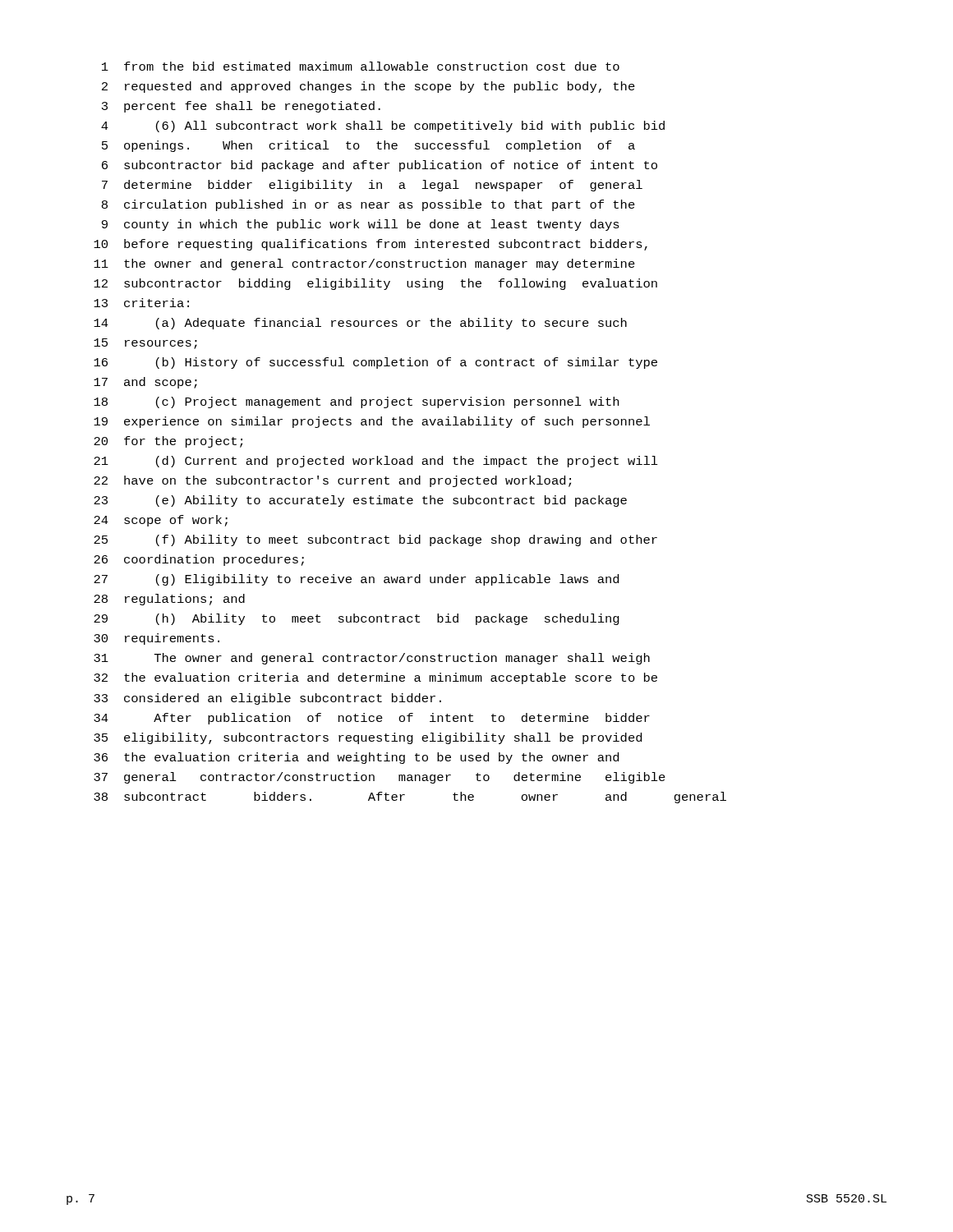The height and width of the screenshot is (1232, 953).
Task: Click on the element starting "22 have on the"
Action: click(x=476, y=482)
